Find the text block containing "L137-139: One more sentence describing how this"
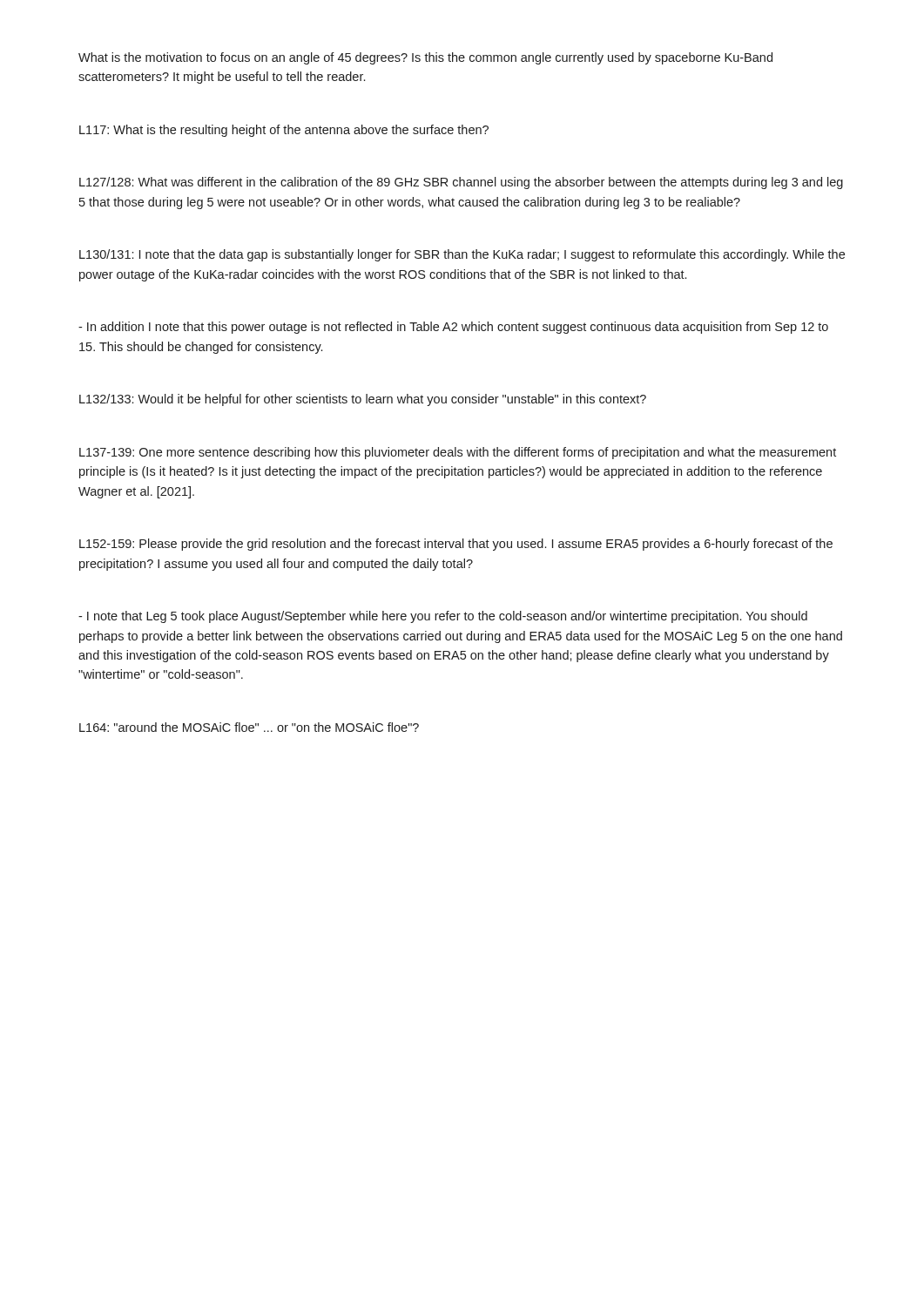This screenshot has height=1307, width=924. (x=457, y=472)
